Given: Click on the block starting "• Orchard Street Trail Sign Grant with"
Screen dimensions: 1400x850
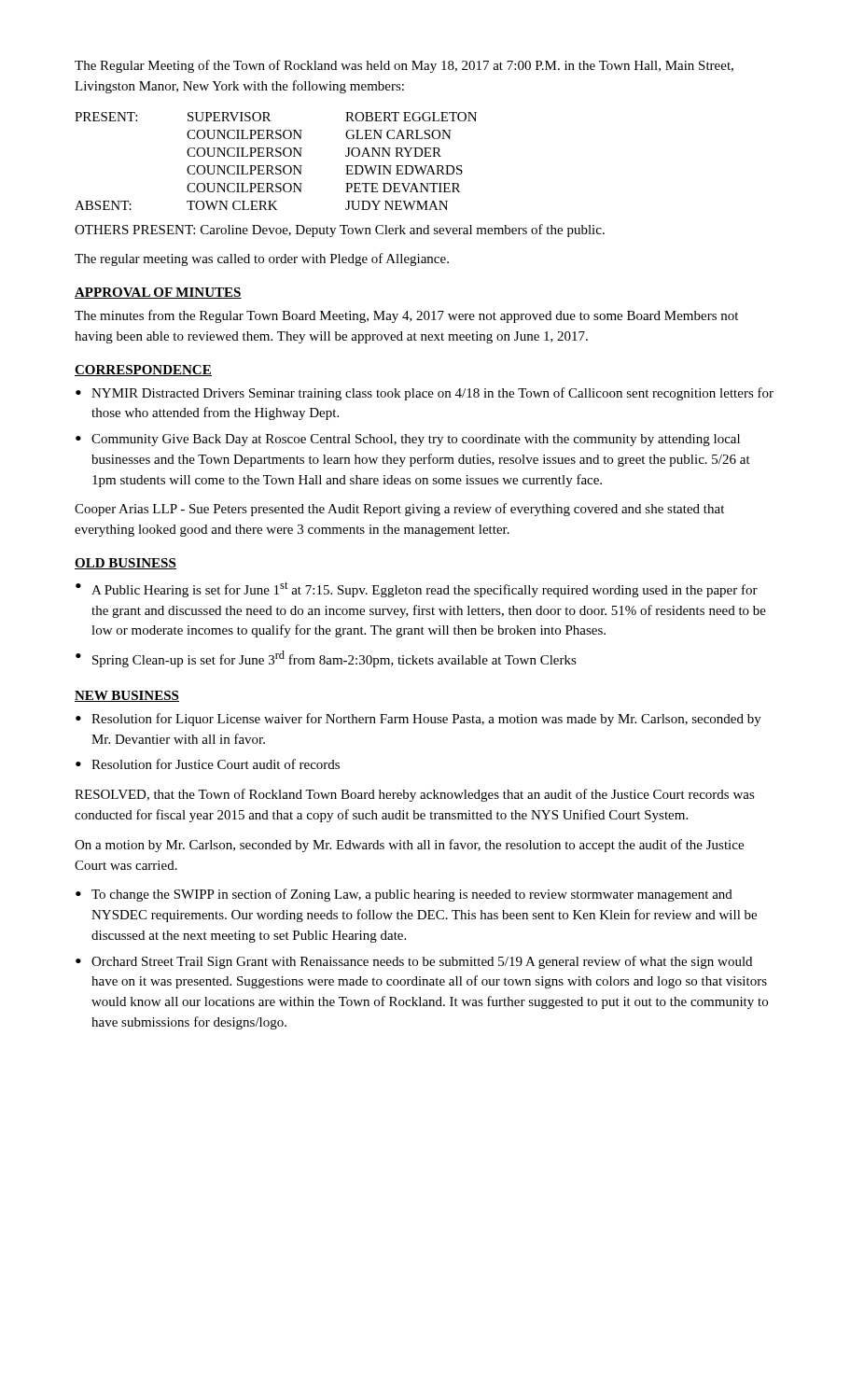Looking at the screenshot, I should coord(425,992).
